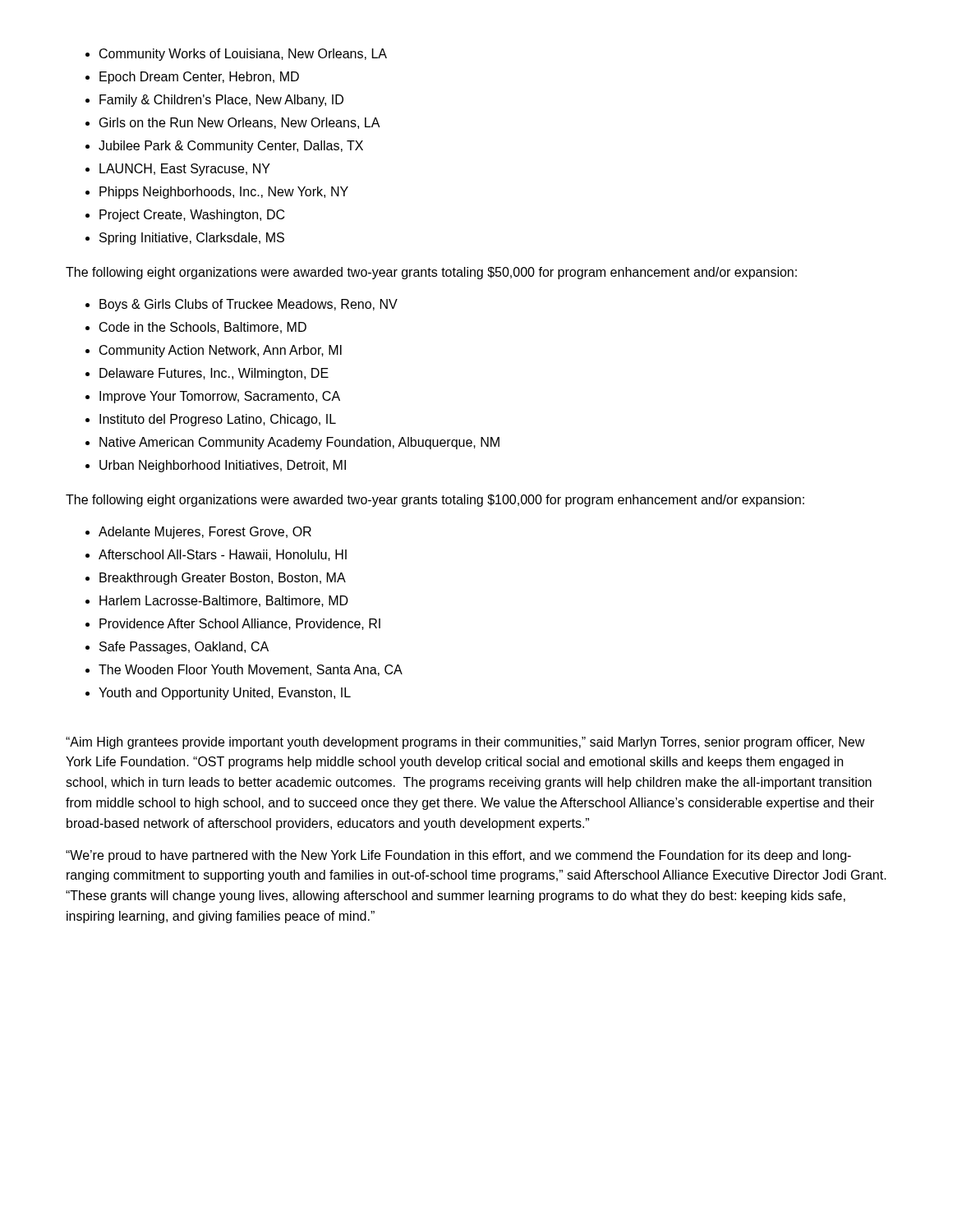Locate the block starting "Safe Passages, Oakland, CA"
953x1232 pixels.
tap(184, 648)
